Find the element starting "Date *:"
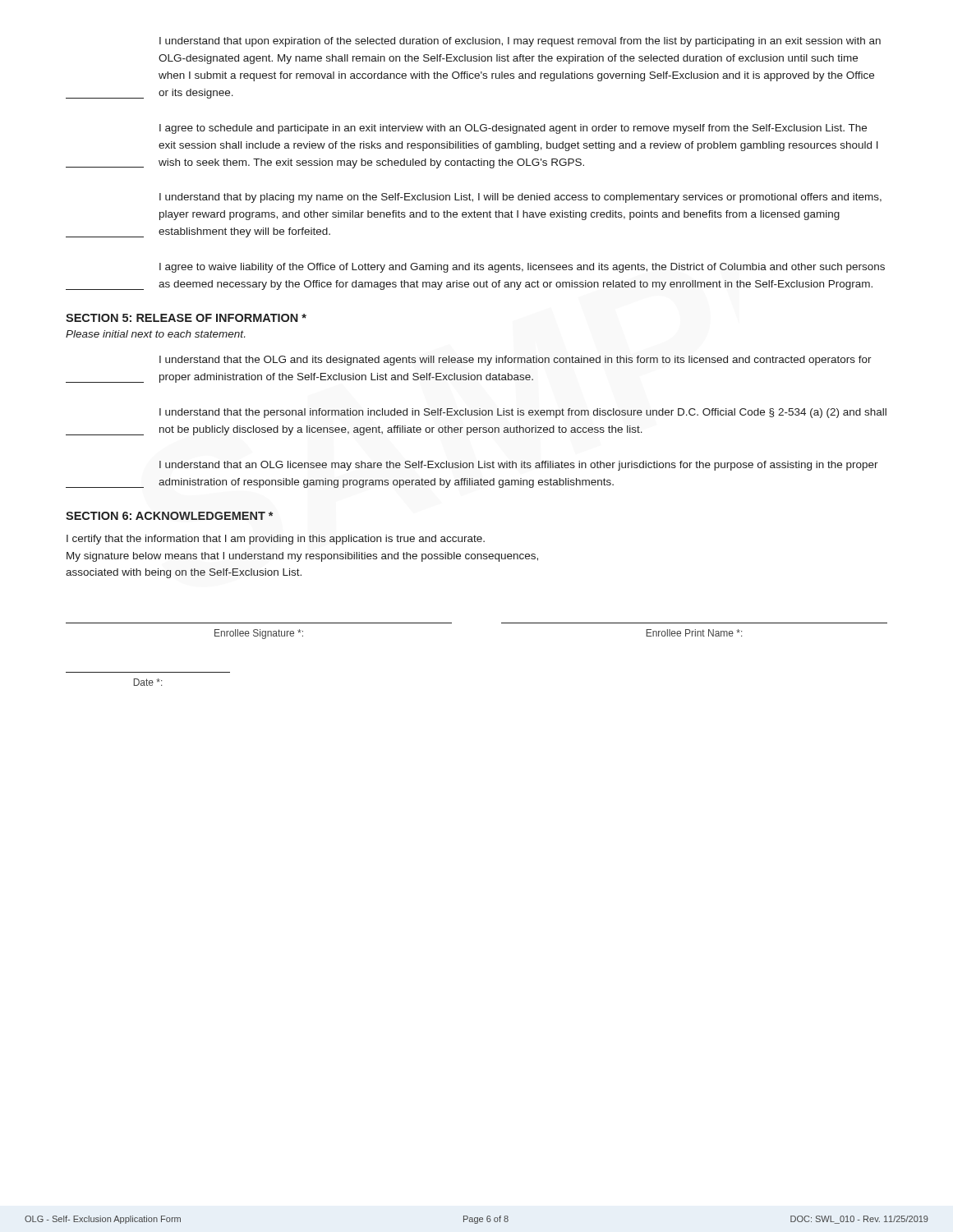 (x=148, y=680)
